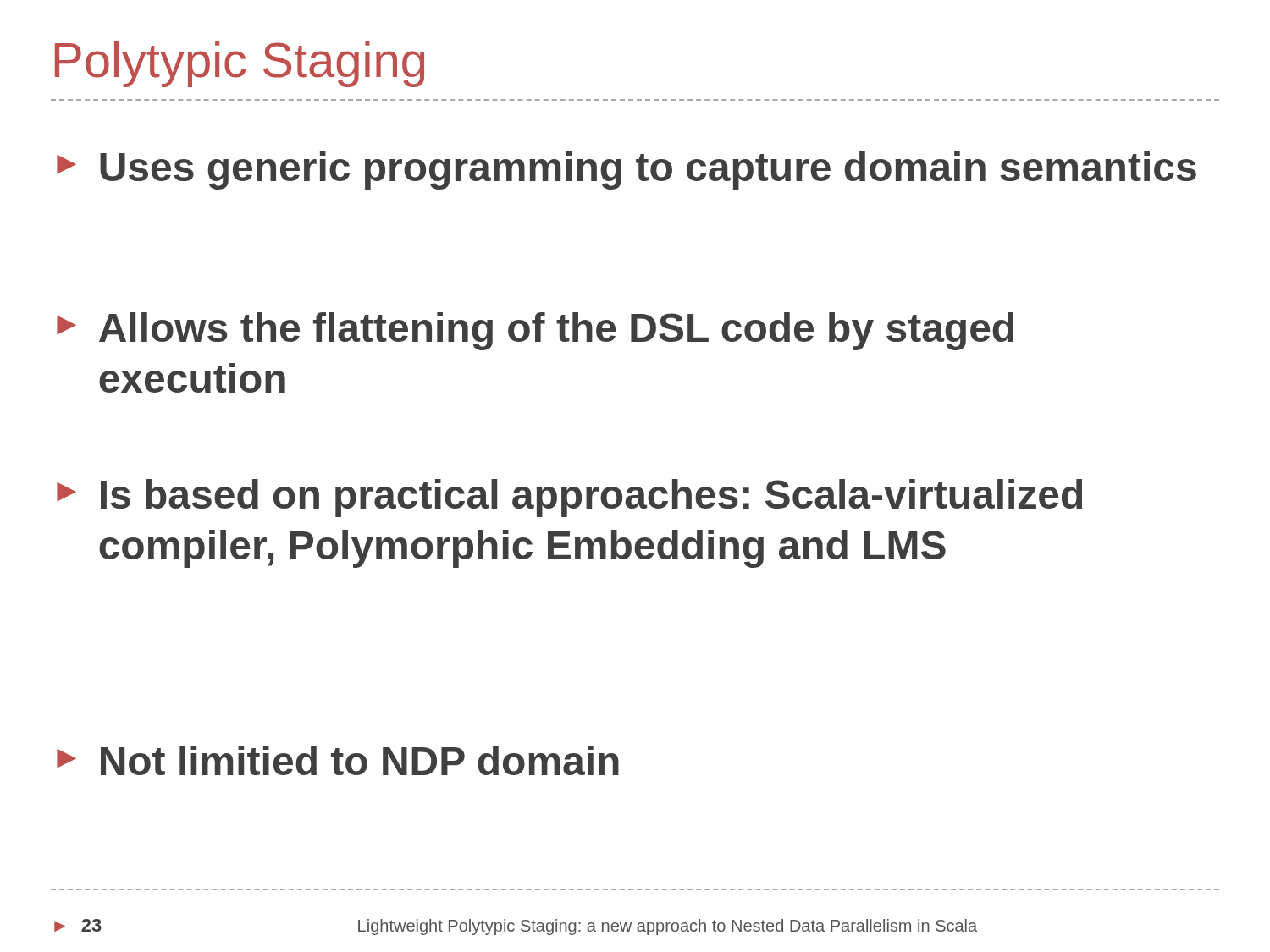The height and width of the screenshot is (952, 1270).
Task: Click on the region starting "► Not limitied to NDP domain"
Action: coord(627,762)
